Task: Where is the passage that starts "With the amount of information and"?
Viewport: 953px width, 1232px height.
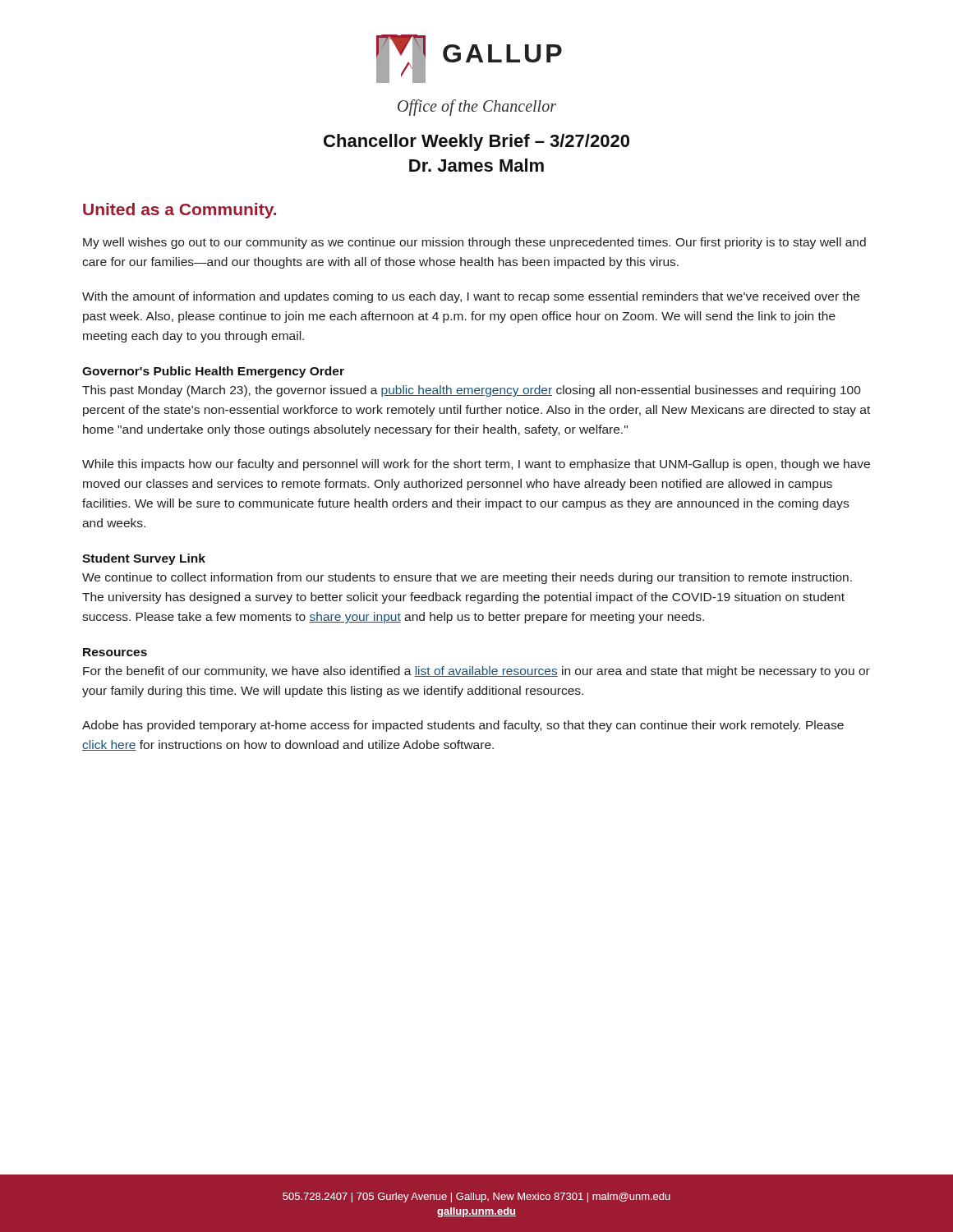Action: 471,316
